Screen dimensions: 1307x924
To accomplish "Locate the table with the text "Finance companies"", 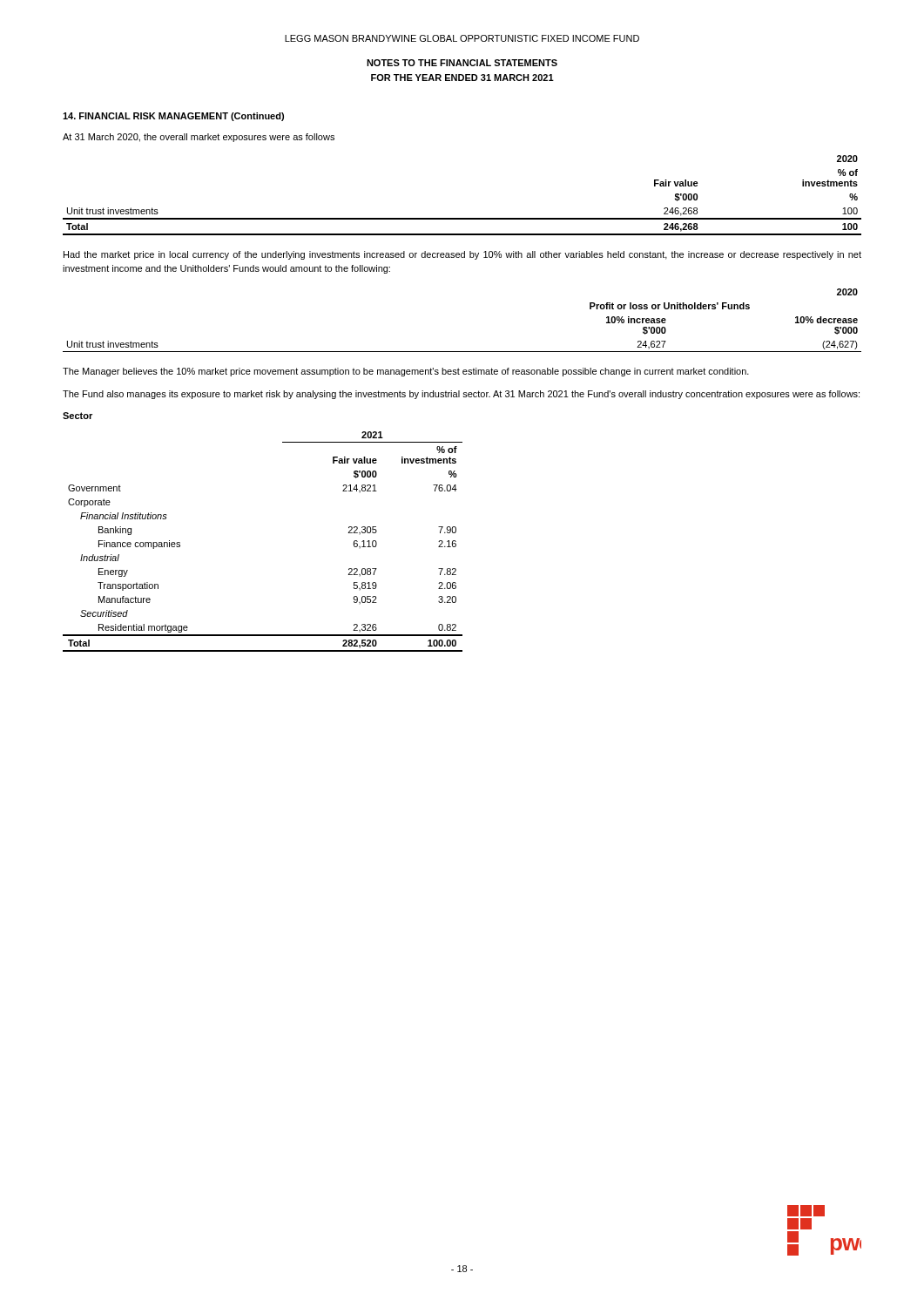I will (462, 539).
